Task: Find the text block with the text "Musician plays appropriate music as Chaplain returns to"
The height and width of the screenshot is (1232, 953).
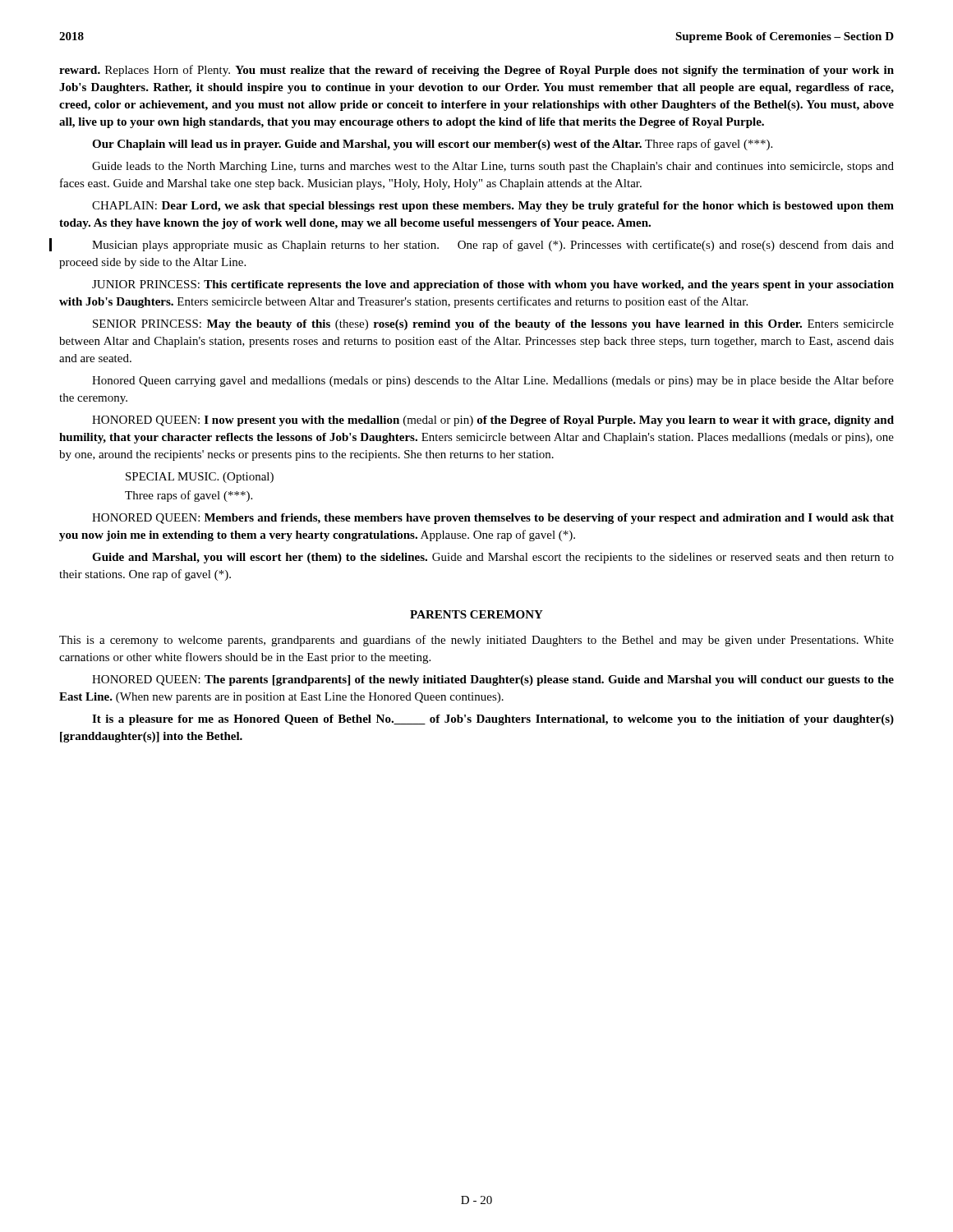Action: click(x=476, y=254)
